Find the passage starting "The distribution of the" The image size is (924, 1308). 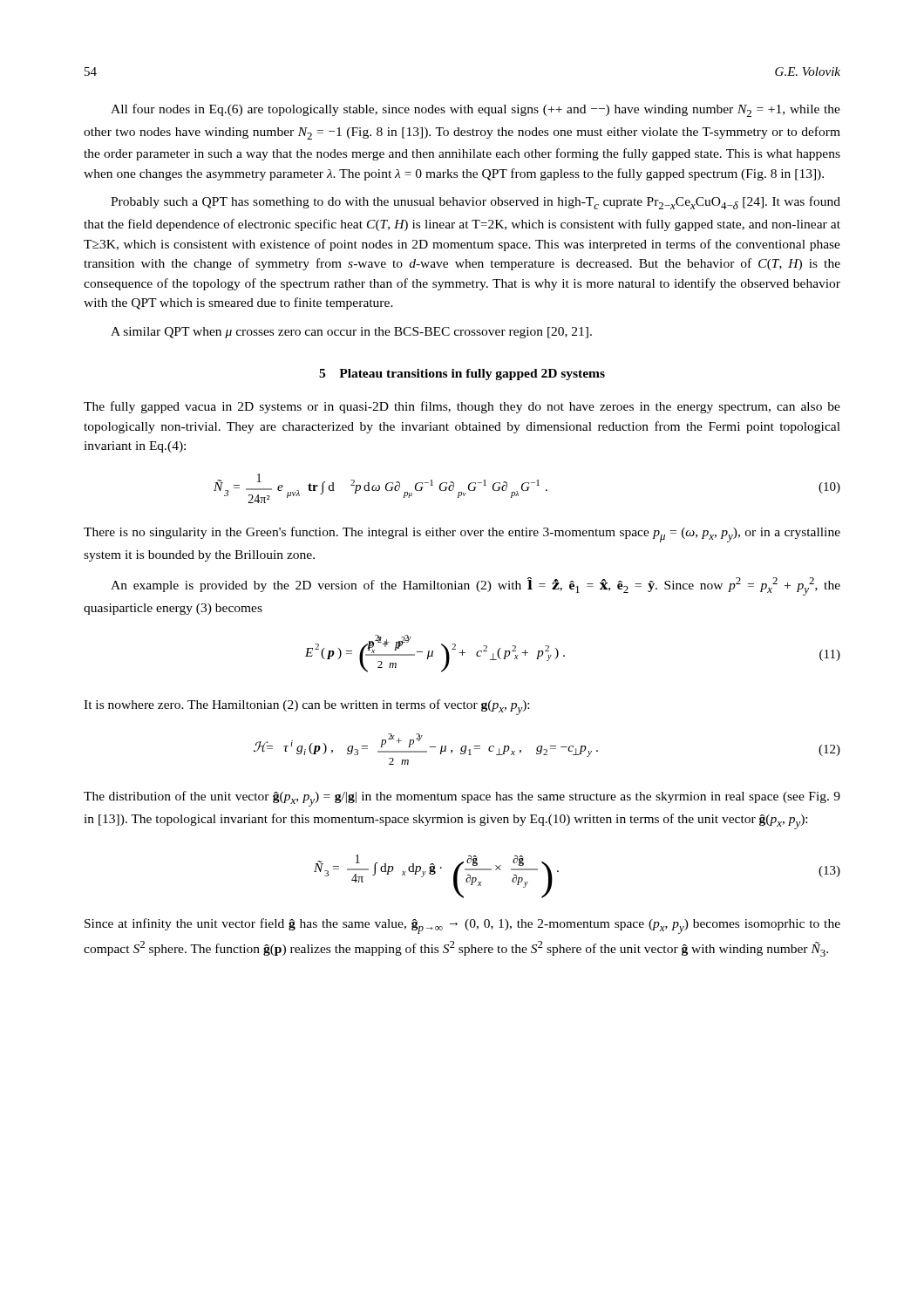pyautogui.click(x=462, y=809)
